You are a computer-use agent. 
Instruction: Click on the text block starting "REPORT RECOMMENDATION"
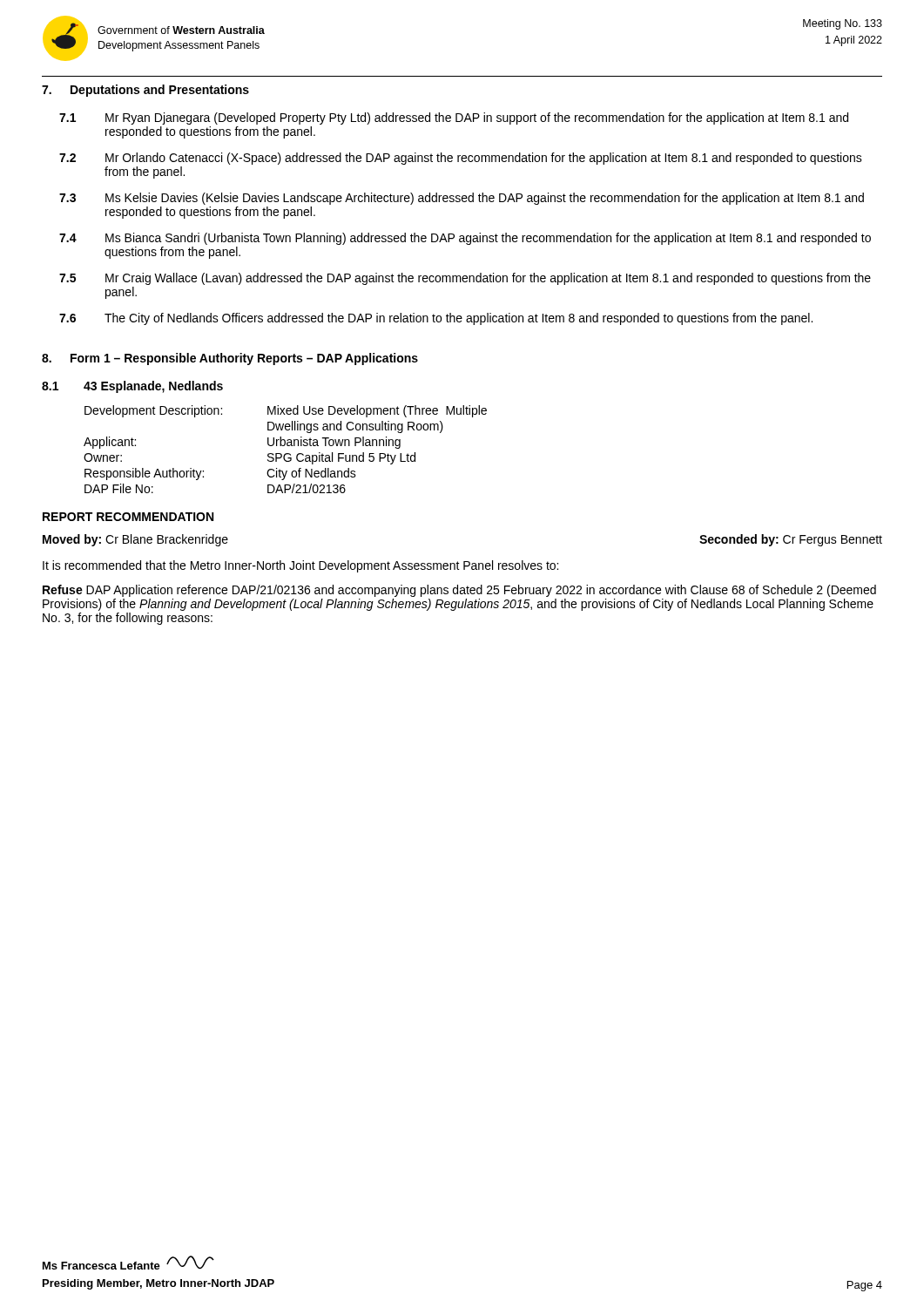tap(128, 517)
